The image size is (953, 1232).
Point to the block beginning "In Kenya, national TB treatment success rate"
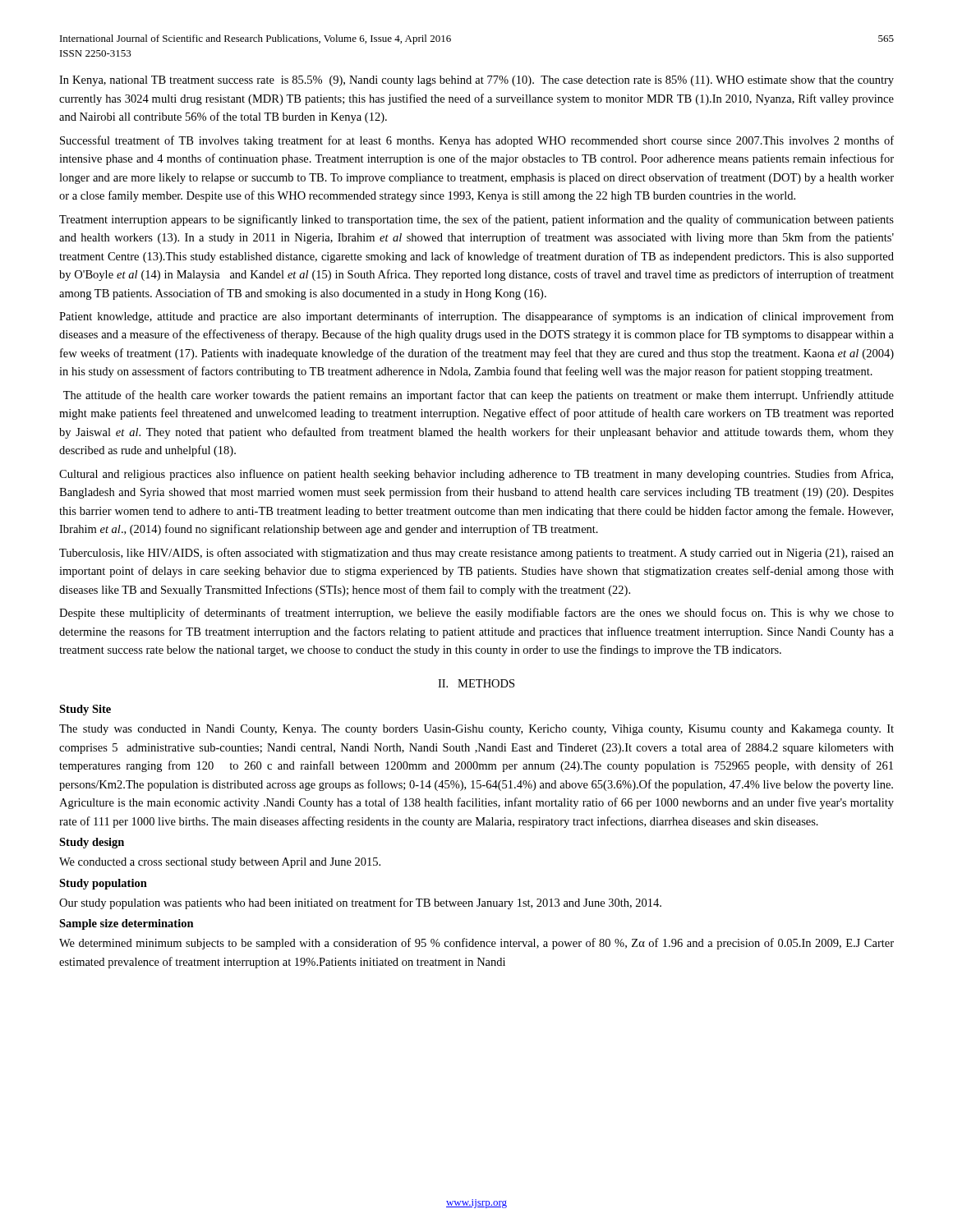click(476, 98)
